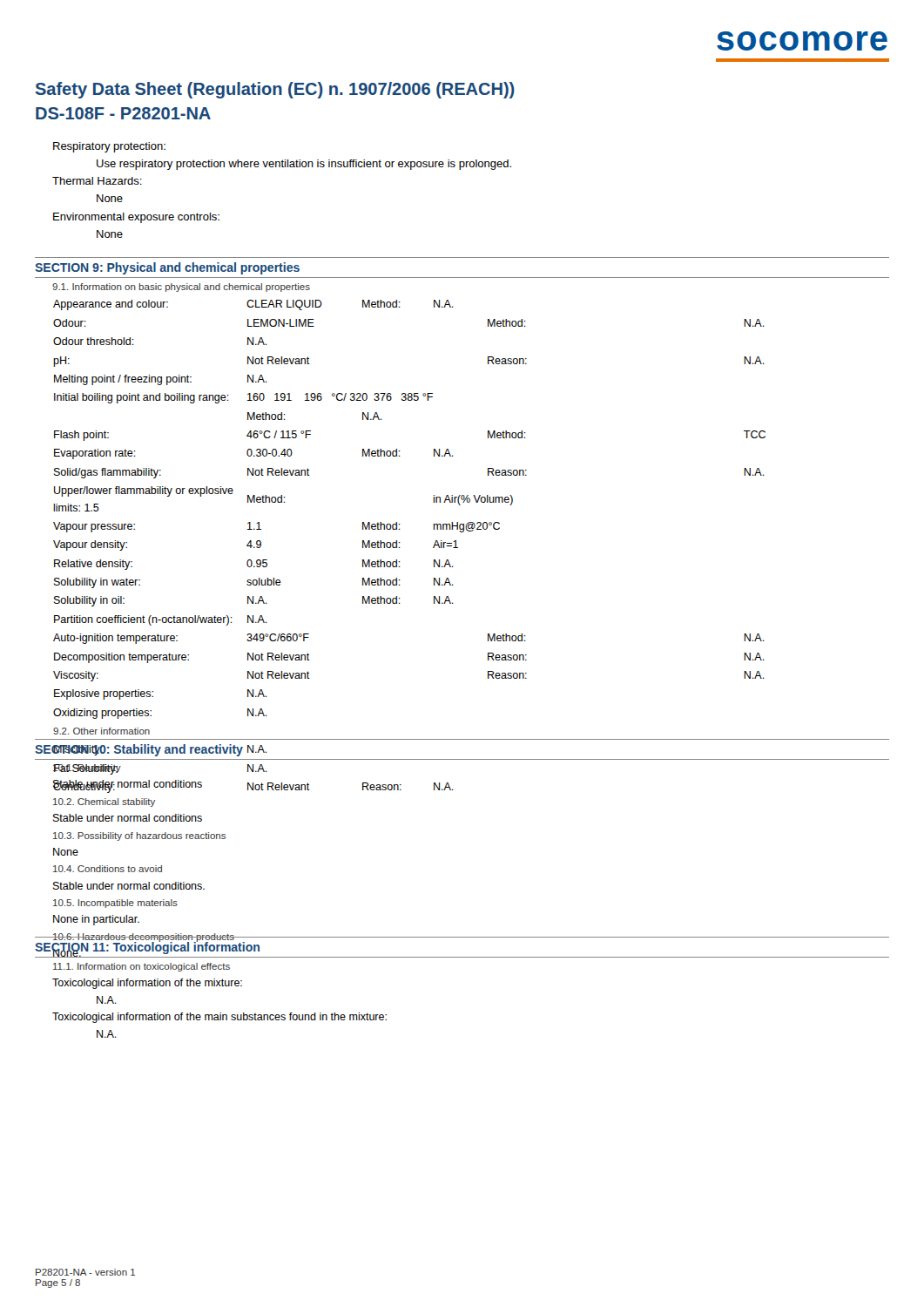Select the region starting "Respiratory protection: Use respiratory protection where"
The height and width of the screenshot is (1307, 924).
pyautogui.click(x=109, y=147)
